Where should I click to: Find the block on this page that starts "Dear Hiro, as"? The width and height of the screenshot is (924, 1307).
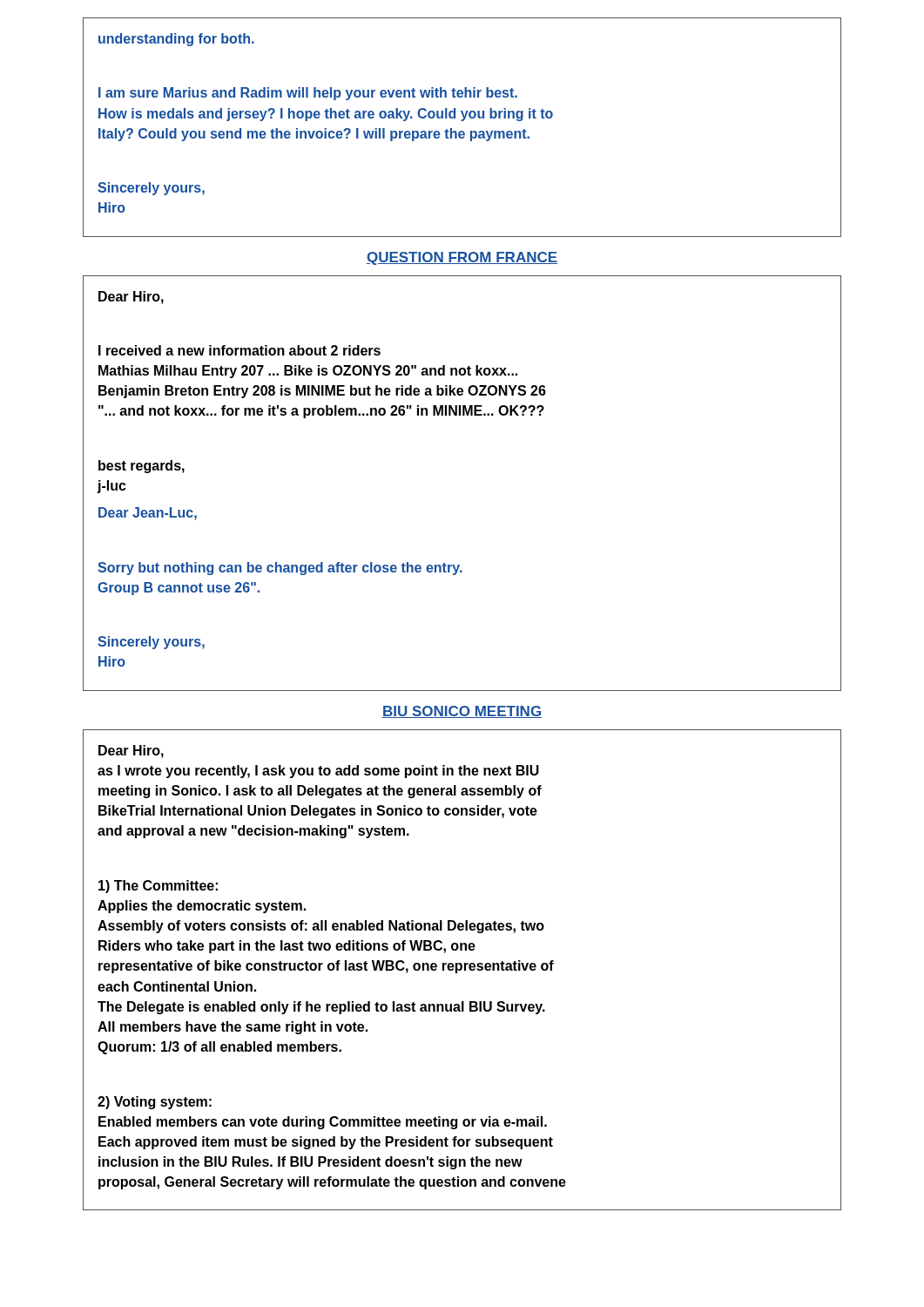(x=462, y=966)
